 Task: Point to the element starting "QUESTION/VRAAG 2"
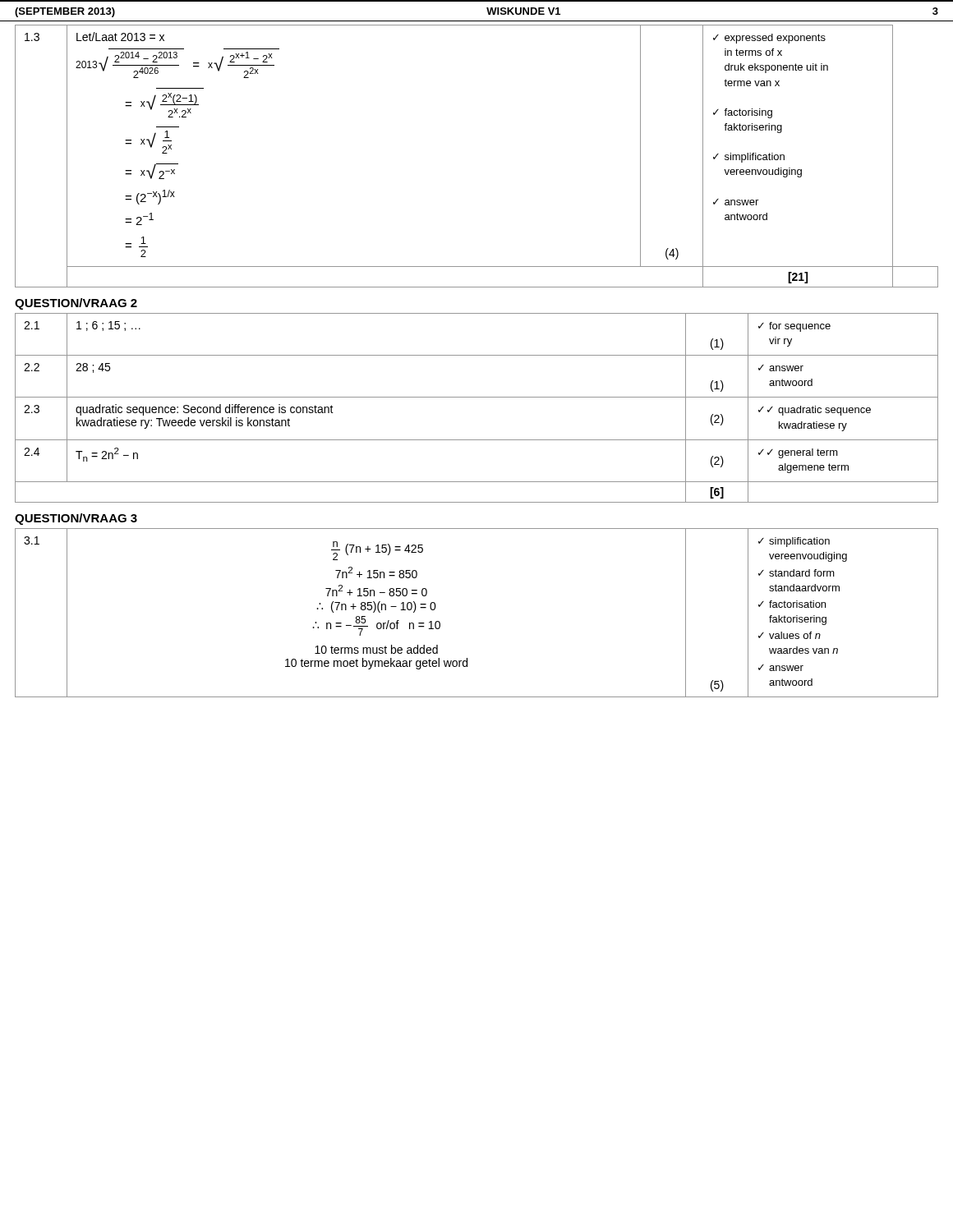pos(76,302)
